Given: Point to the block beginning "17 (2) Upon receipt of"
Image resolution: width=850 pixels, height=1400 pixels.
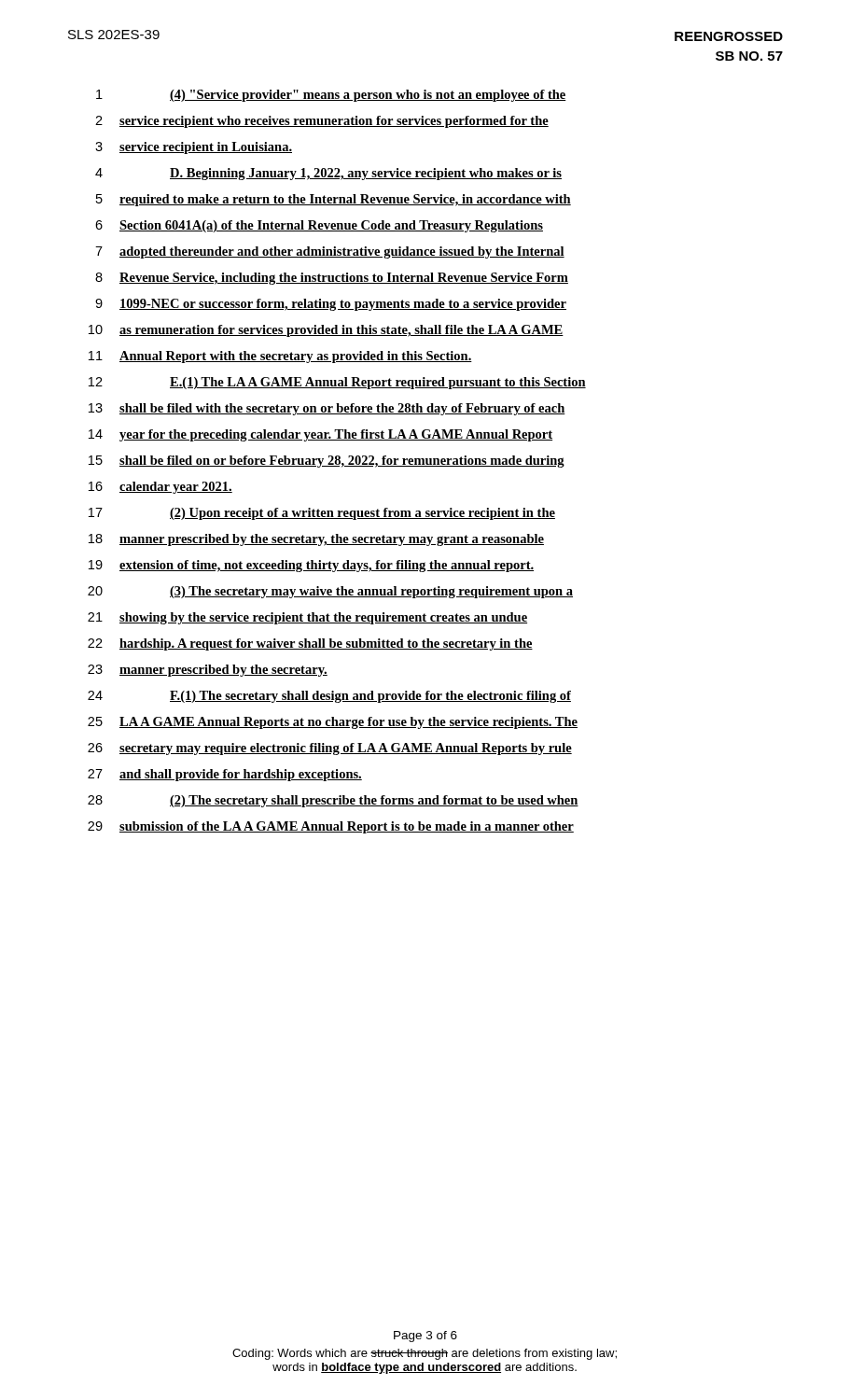Looking at the screenshot, I should [425, 513].
